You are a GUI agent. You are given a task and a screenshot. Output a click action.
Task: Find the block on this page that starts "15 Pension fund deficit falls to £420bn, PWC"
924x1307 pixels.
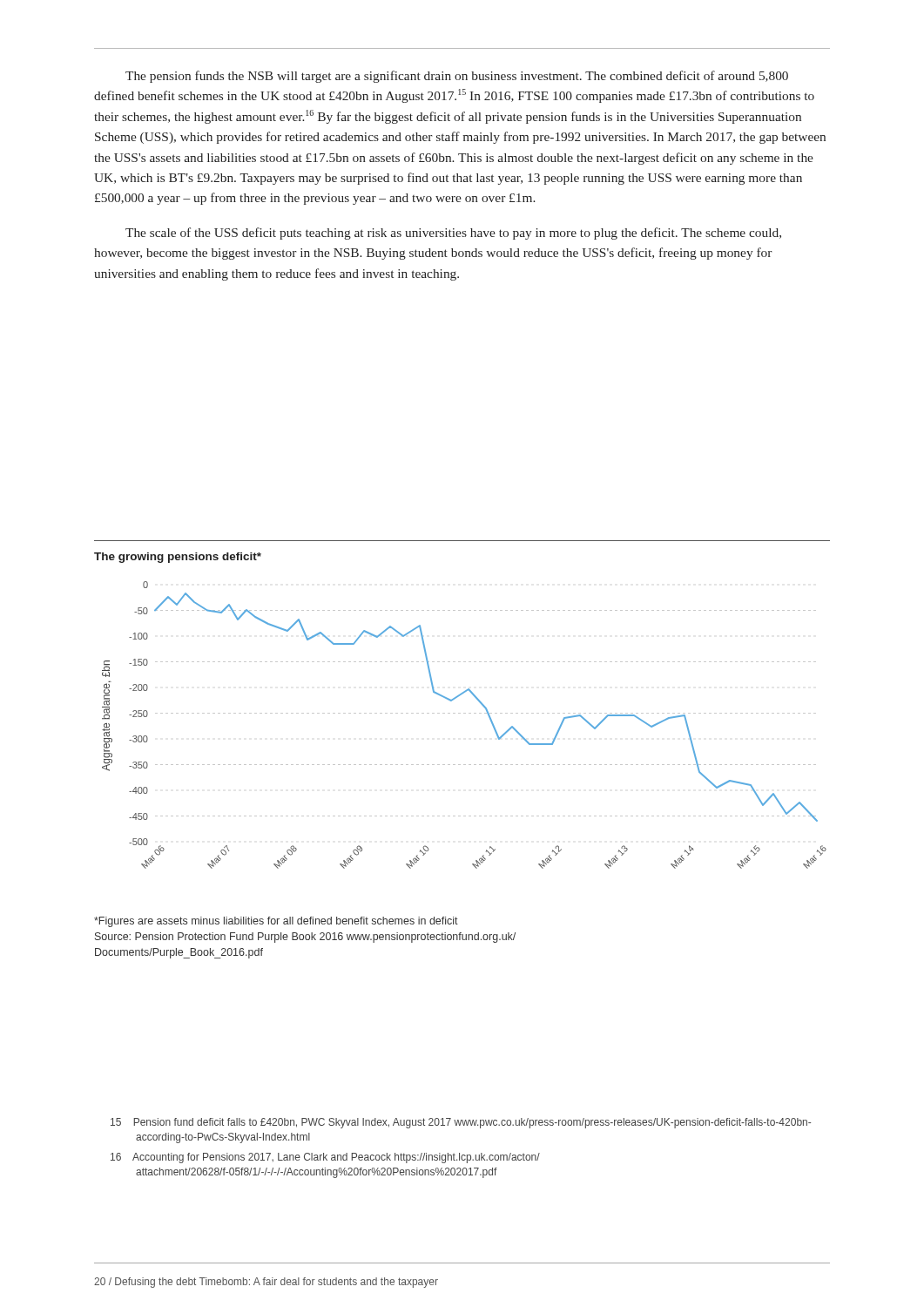click(x=461, y=1130)
